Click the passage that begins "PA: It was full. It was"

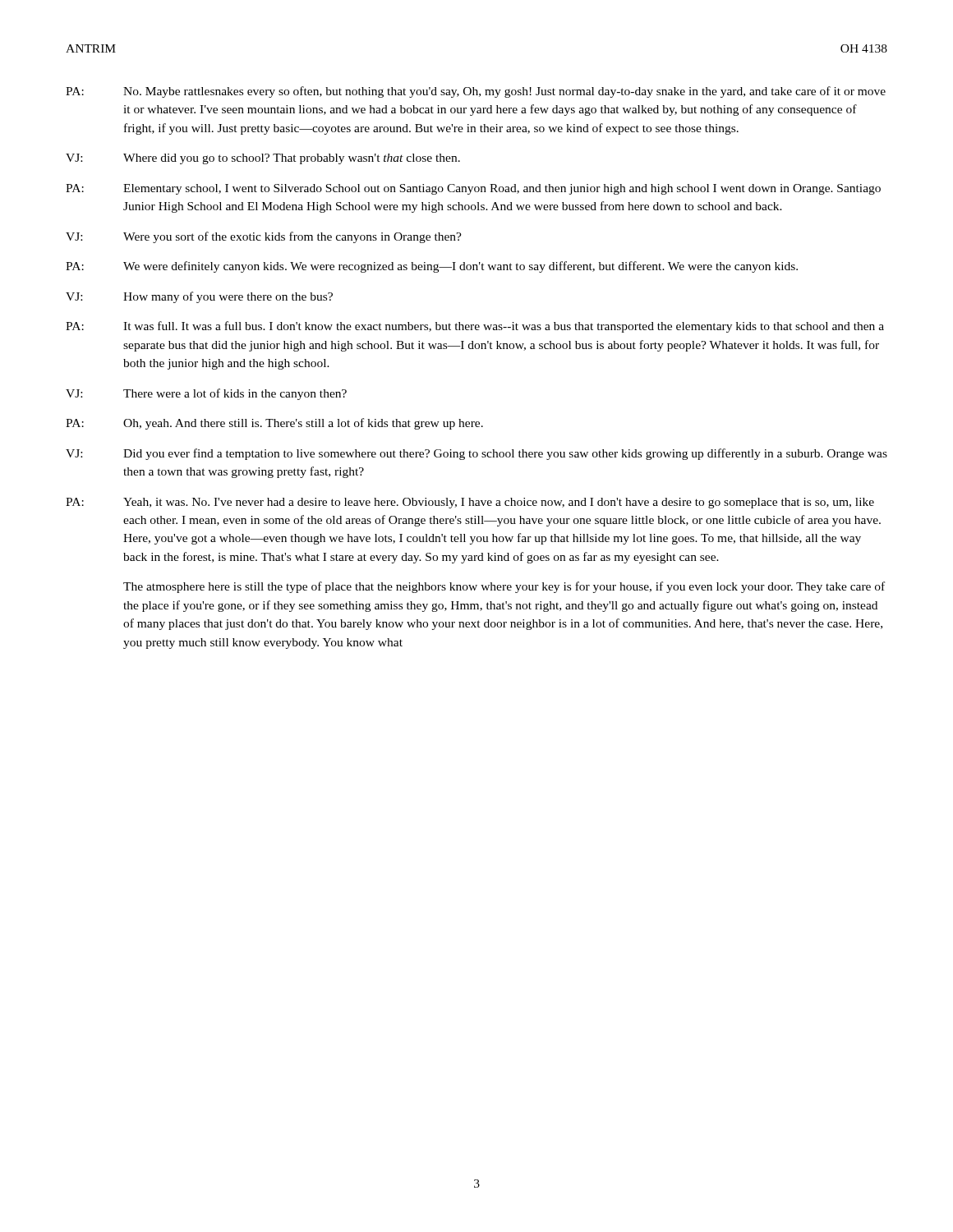tap(476, 345)
